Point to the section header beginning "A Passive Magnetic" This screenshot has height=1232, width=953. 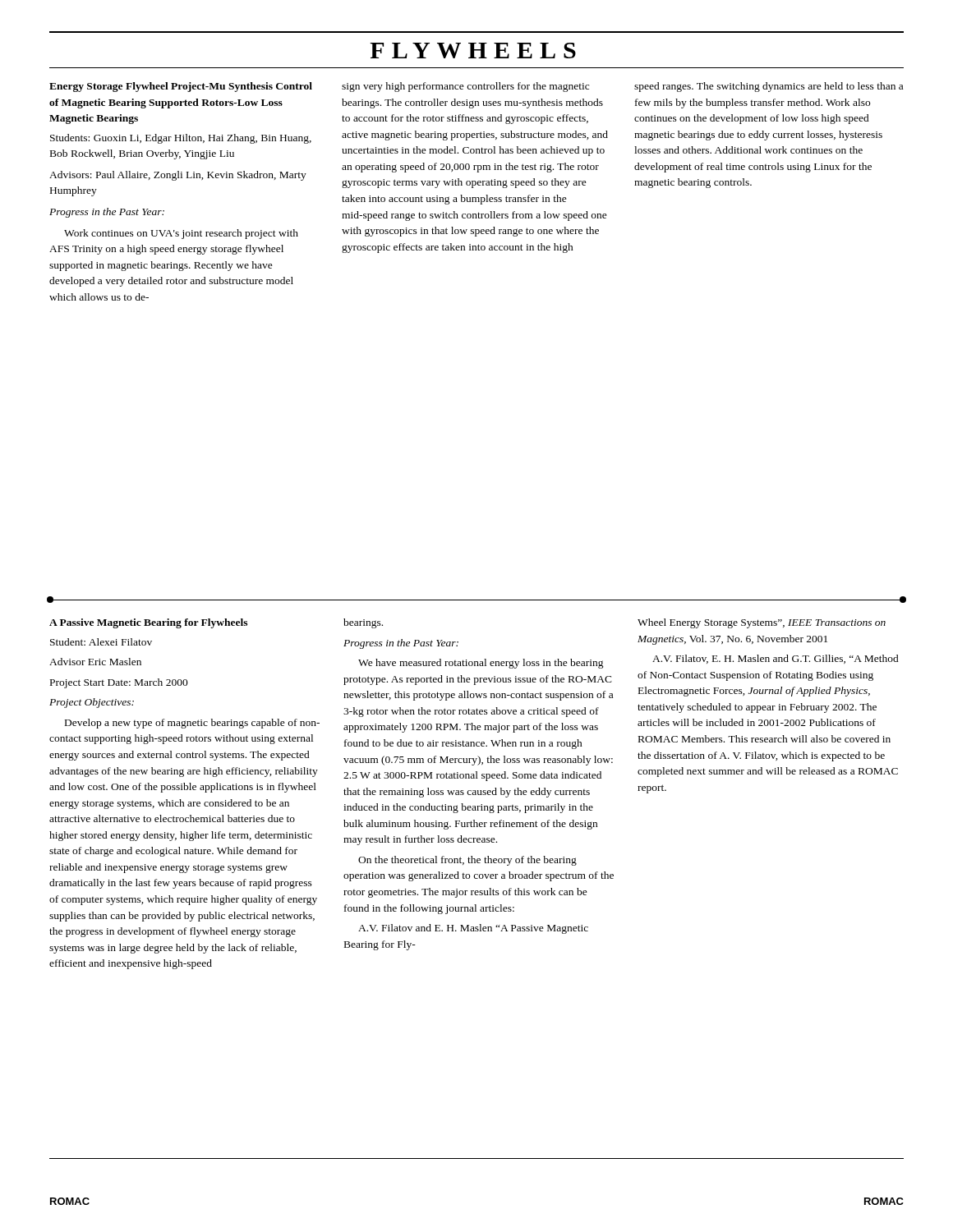[x=149, y=622]
